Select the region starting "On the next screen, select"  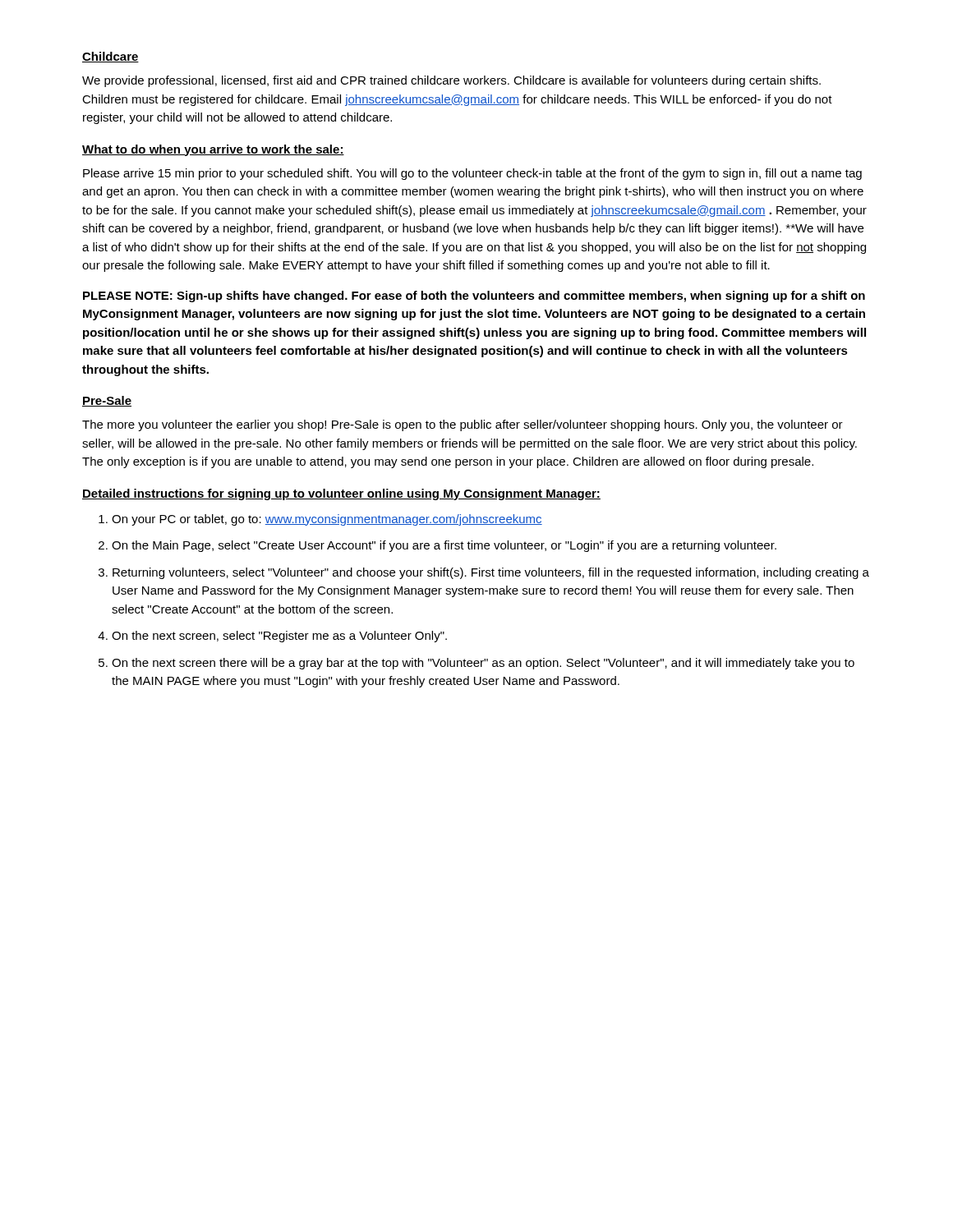pyautogui.click(x=280, y=635)
